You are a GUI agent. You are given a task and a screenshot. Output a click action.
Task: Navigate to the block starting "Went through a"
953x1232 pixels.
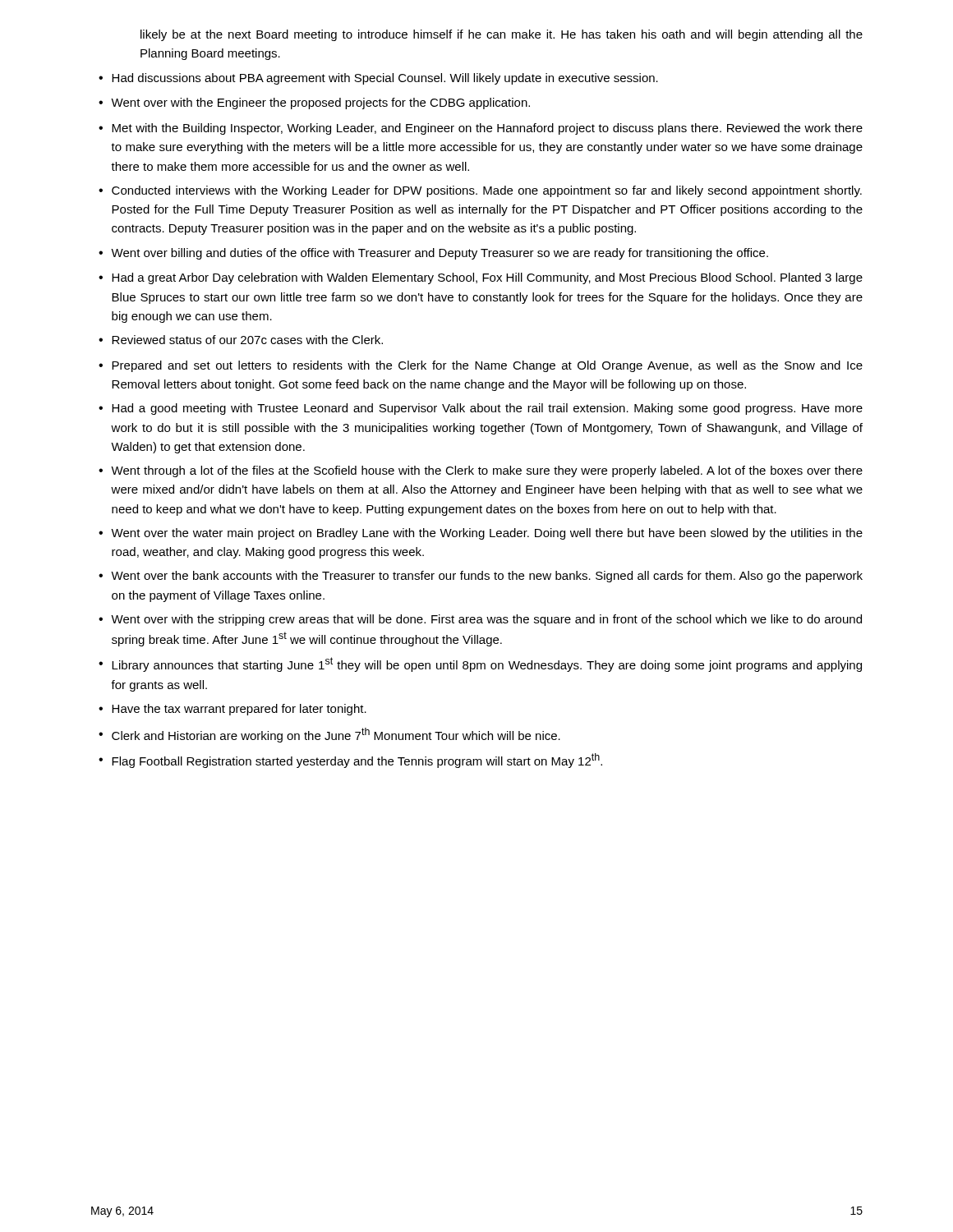click(x=487, y=490)
